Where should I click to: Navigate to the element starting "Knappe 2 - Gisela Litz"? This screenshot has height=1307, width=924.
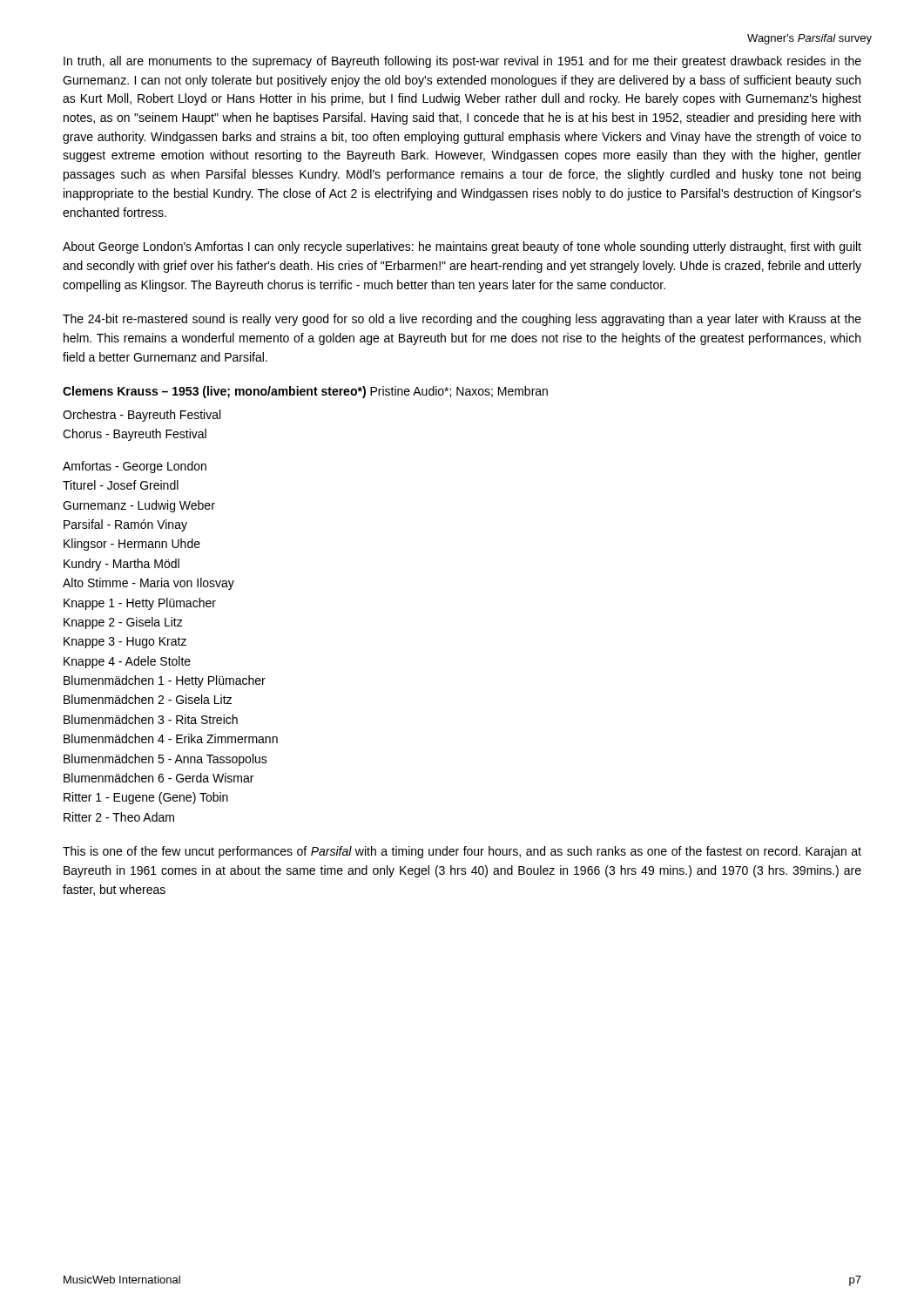123,622
